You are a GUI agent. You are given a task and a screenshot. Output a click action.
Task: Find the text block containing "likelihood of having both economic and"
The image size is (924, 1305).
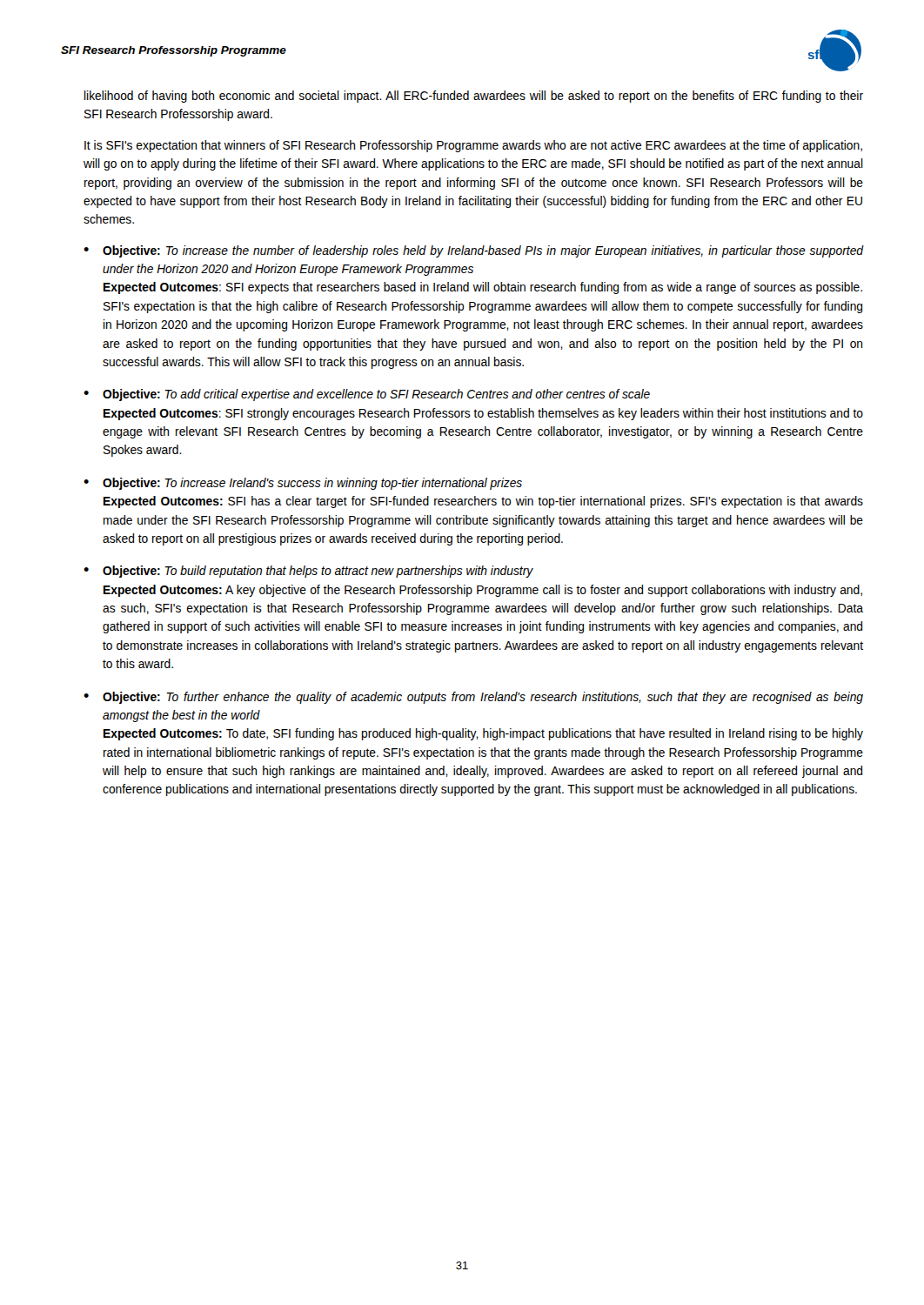pyautogui.click(x=473, y=105)
